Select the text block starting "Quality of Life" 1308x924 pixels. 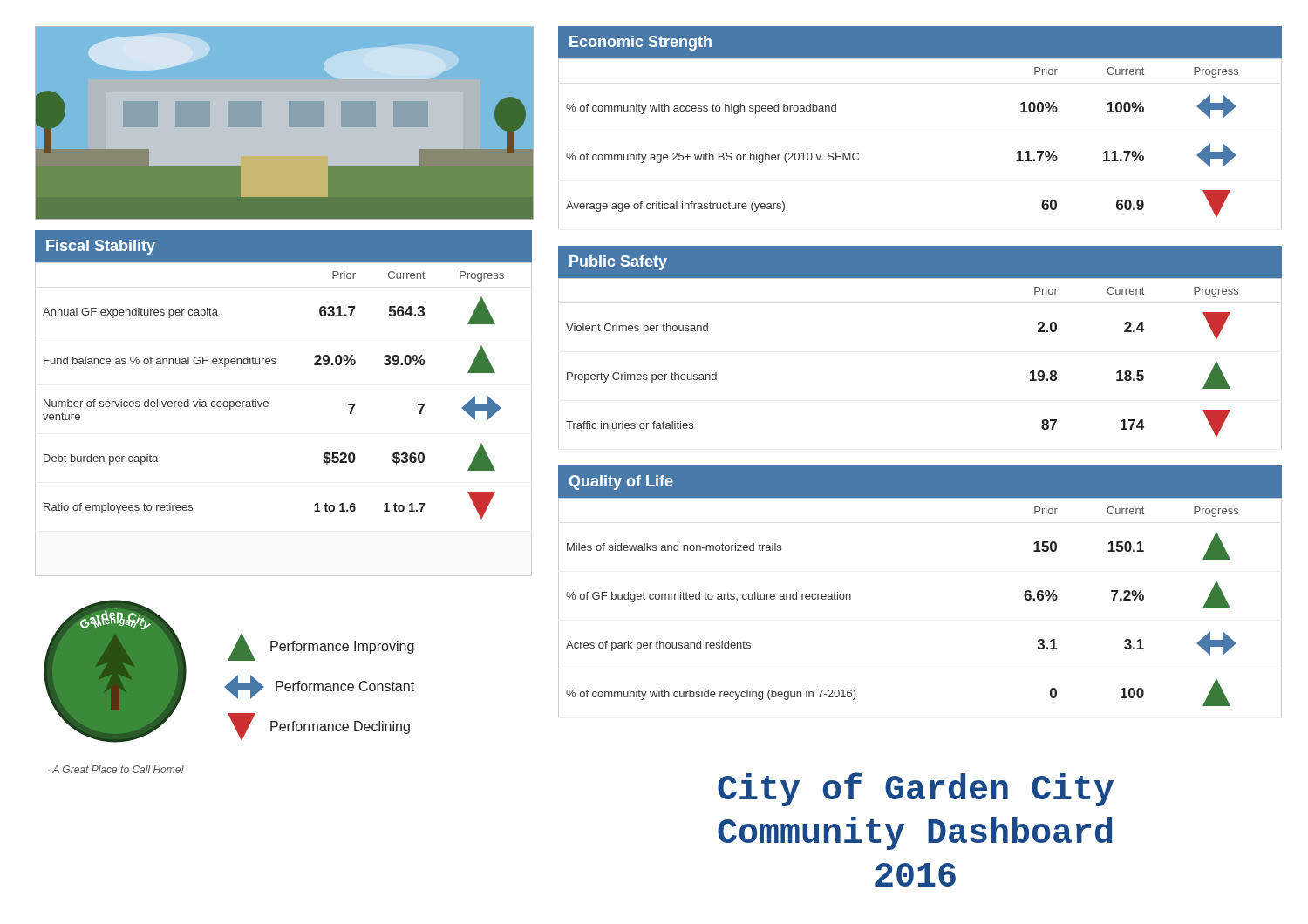621,481
